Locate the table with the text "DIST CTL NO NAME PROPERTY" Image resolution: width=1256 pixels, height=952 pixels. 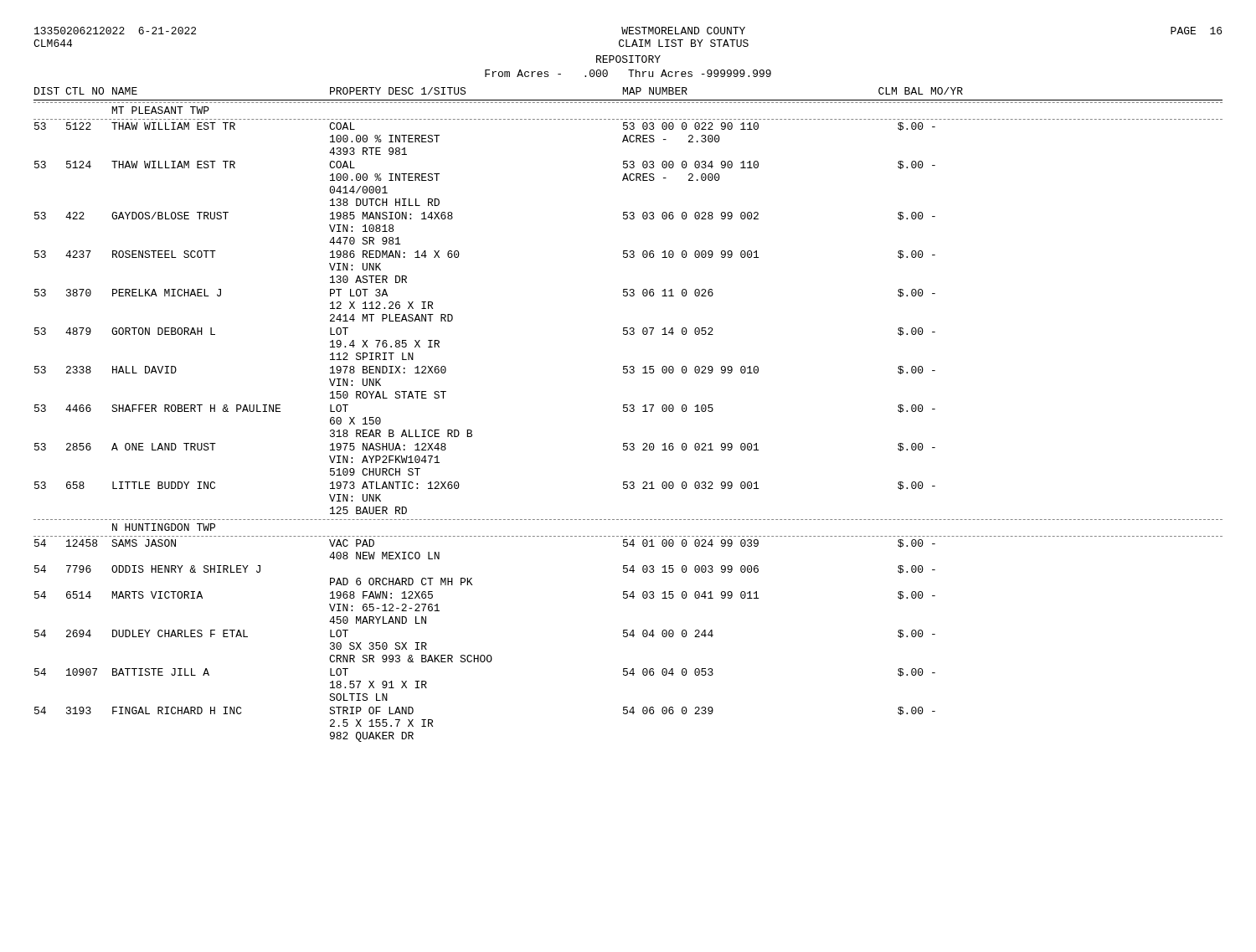(628, 414)
